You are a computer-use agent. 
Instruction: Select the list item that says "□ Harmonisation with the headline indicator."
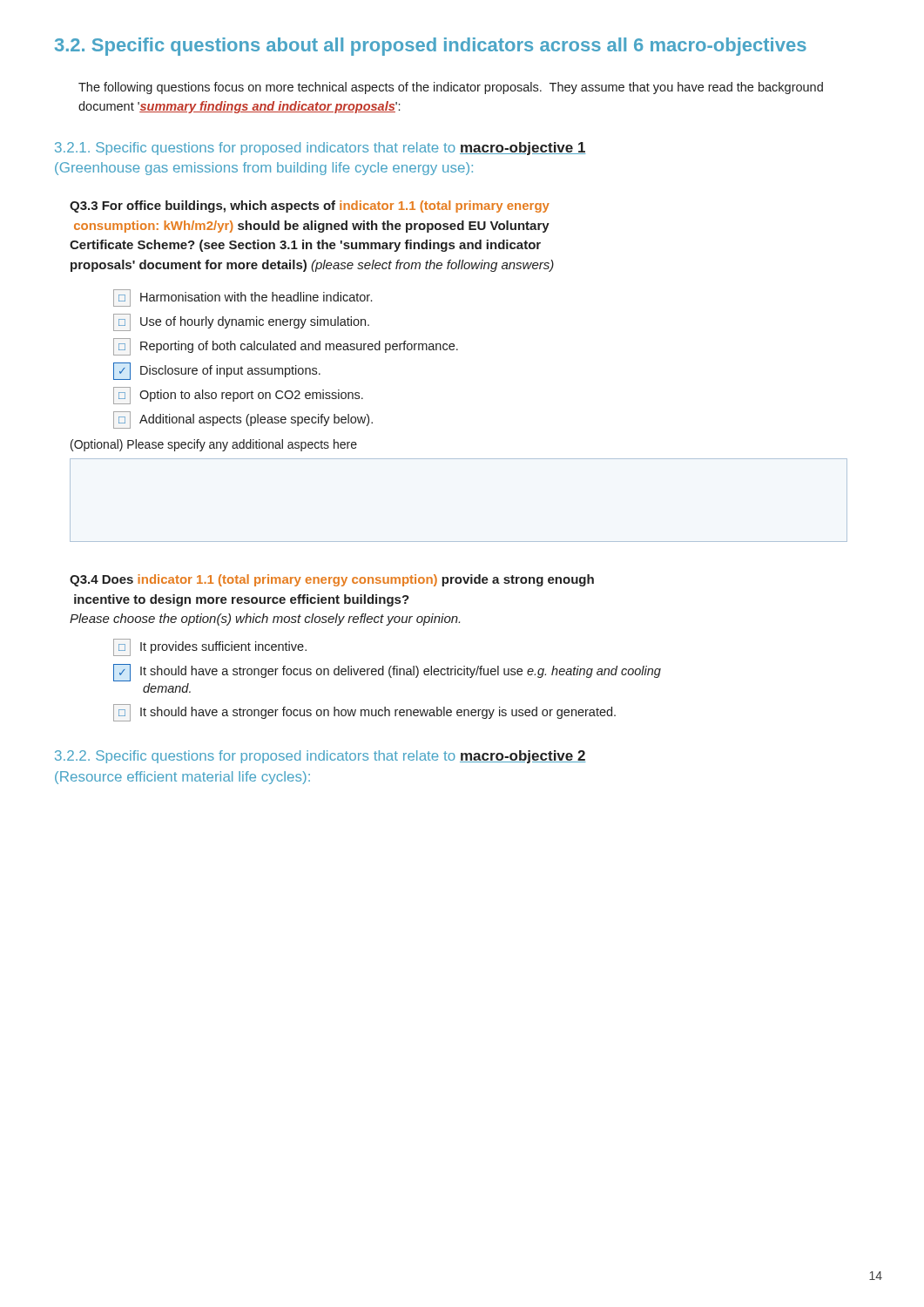coord(243,298)
